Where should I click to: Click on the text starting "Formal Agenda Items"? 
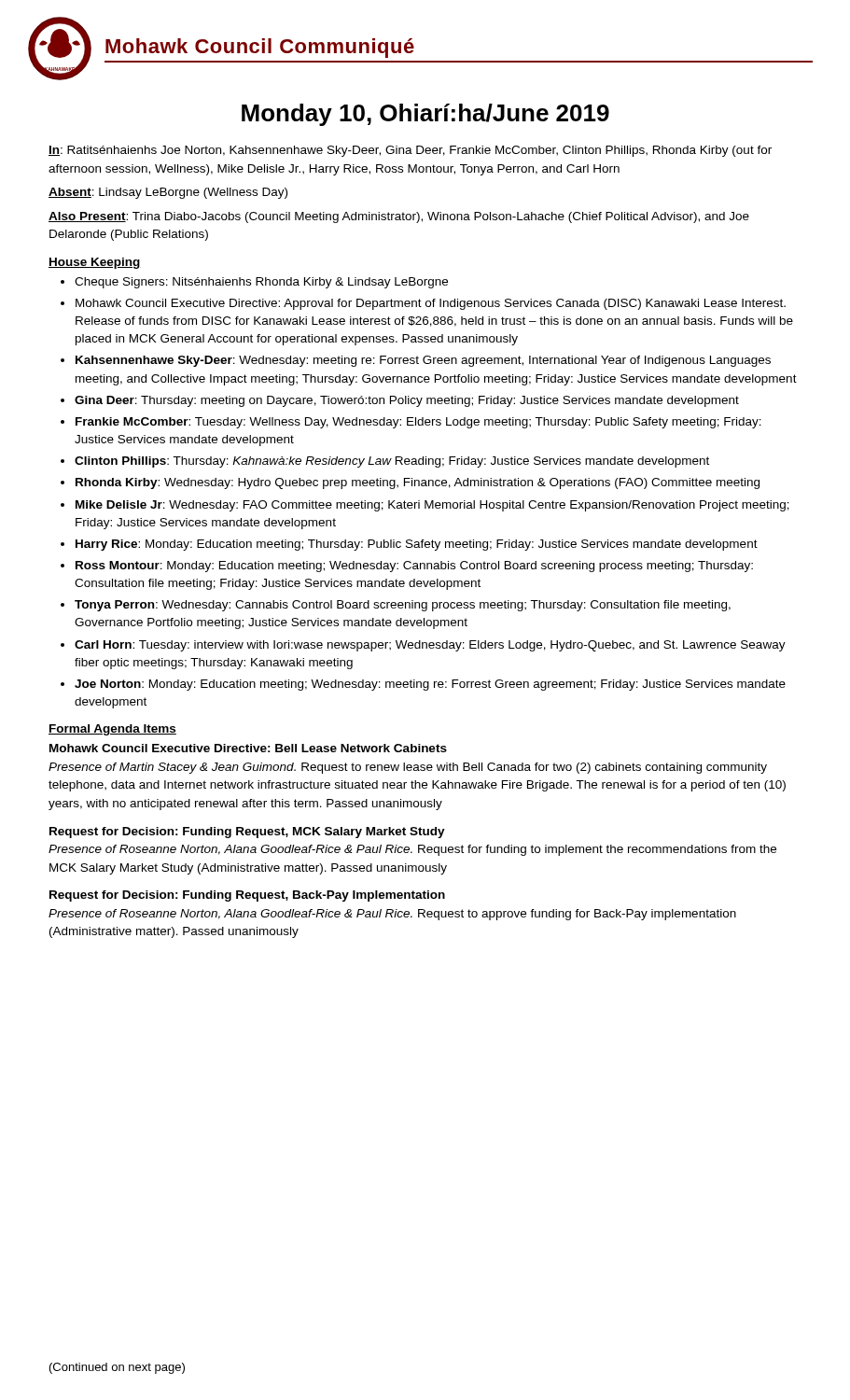pyautogui.click(x=112, y=729)
